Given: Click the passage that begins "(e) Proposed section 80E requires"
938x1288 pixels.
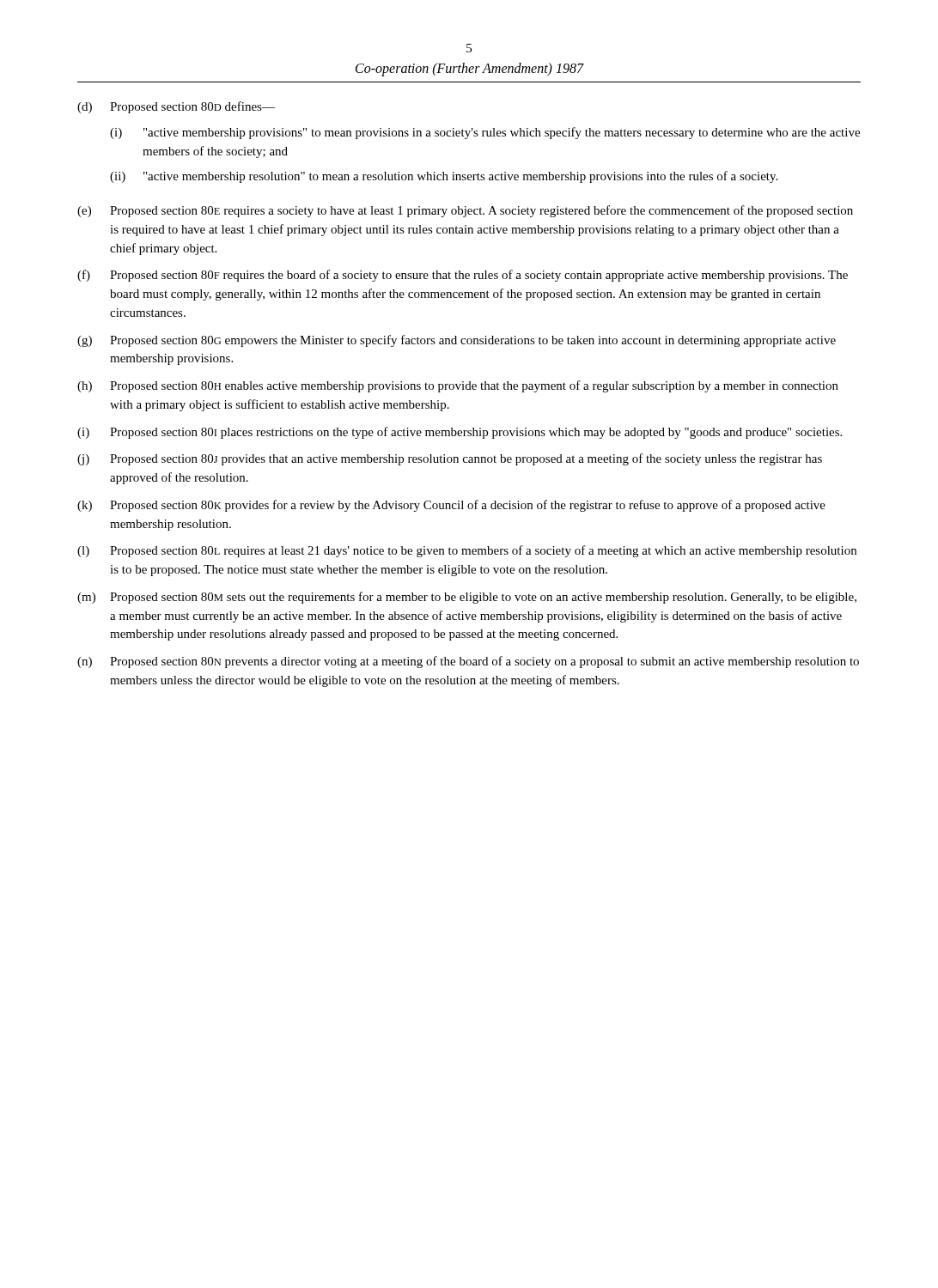Looking at the screenshot, I should coord(469,230).
